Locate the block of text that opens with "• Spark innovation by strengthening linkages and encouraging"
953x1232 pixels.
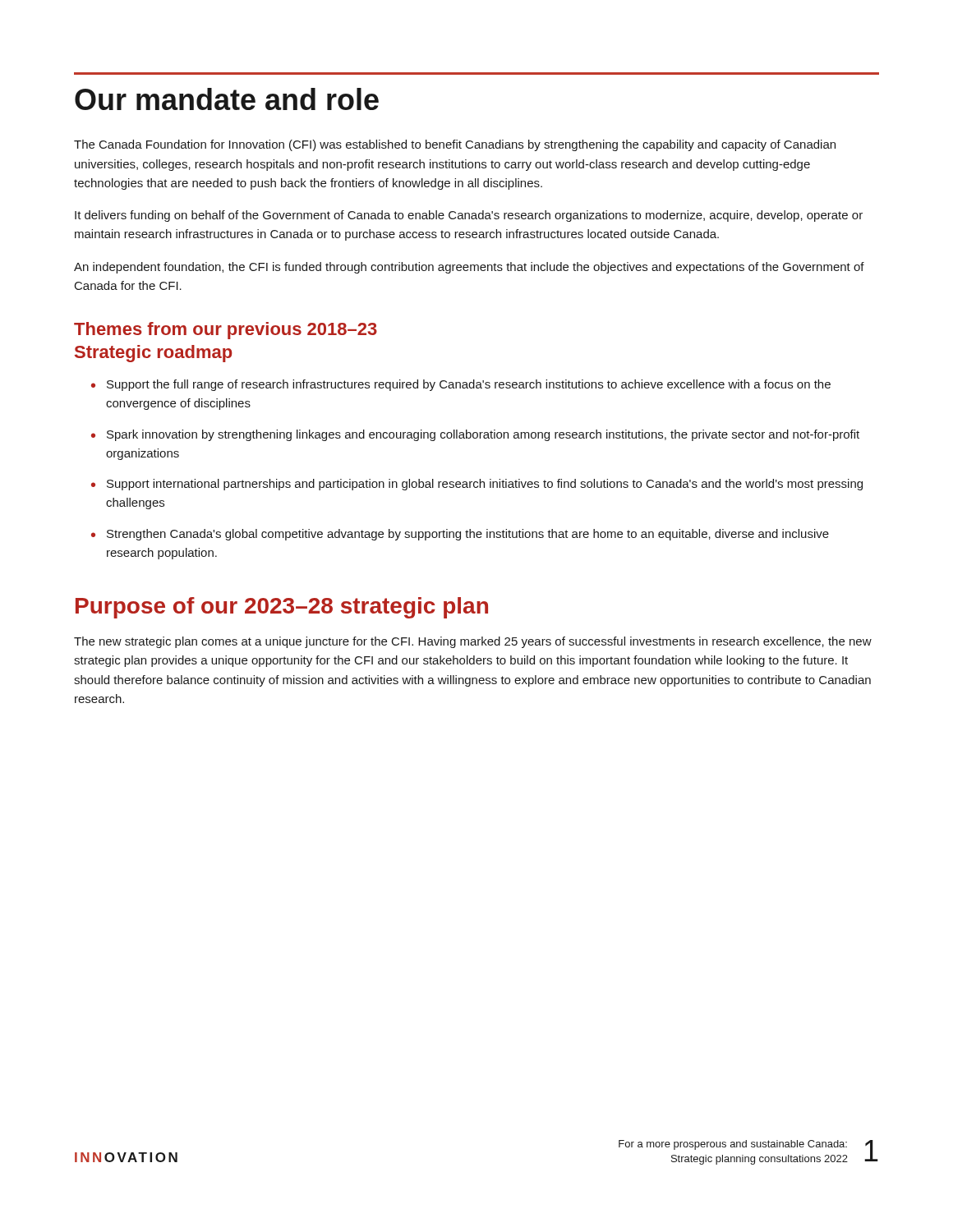(485, 443)
